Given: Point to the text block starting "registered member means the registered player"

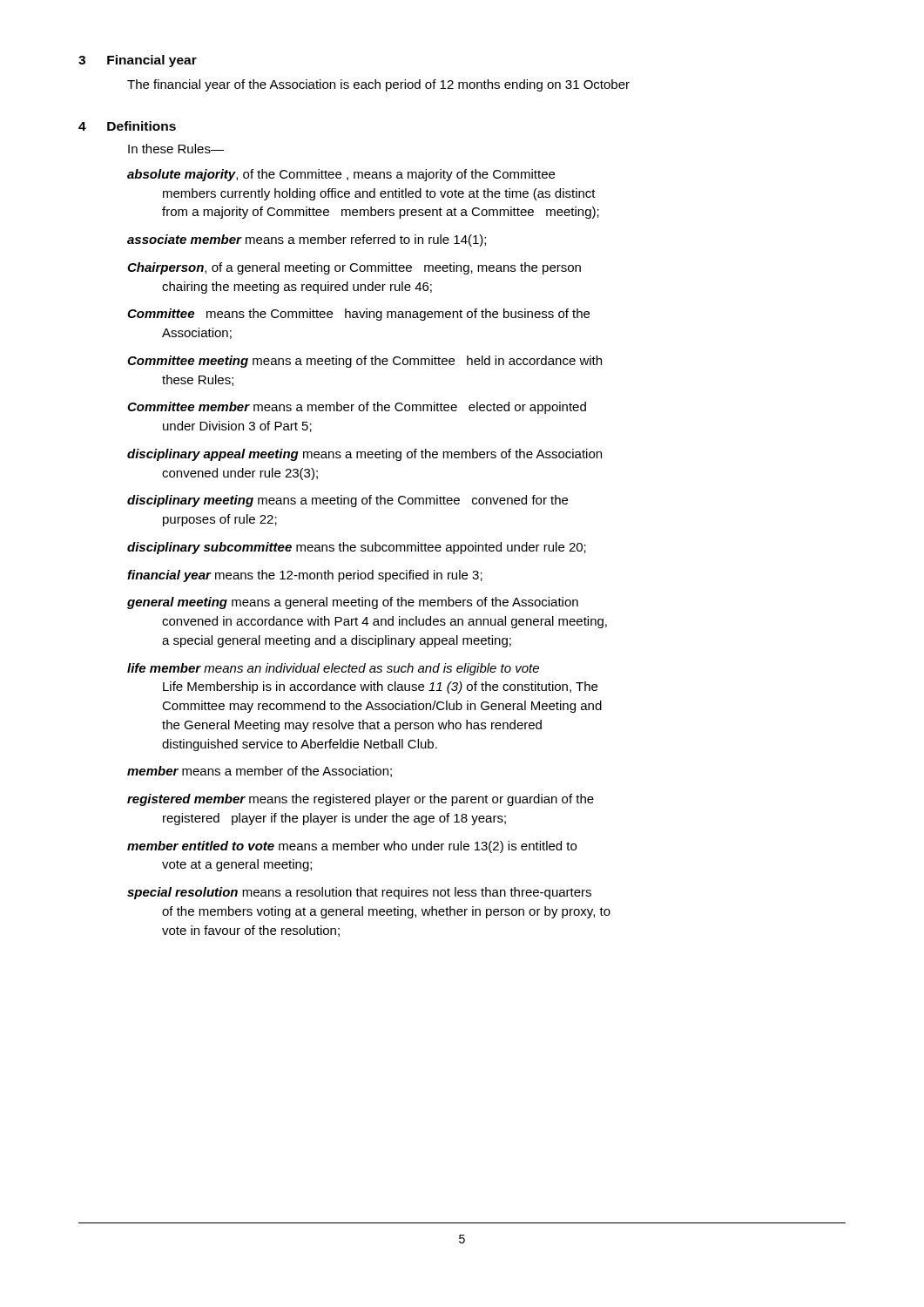Looking at the screenshot, I should (486, 809).
